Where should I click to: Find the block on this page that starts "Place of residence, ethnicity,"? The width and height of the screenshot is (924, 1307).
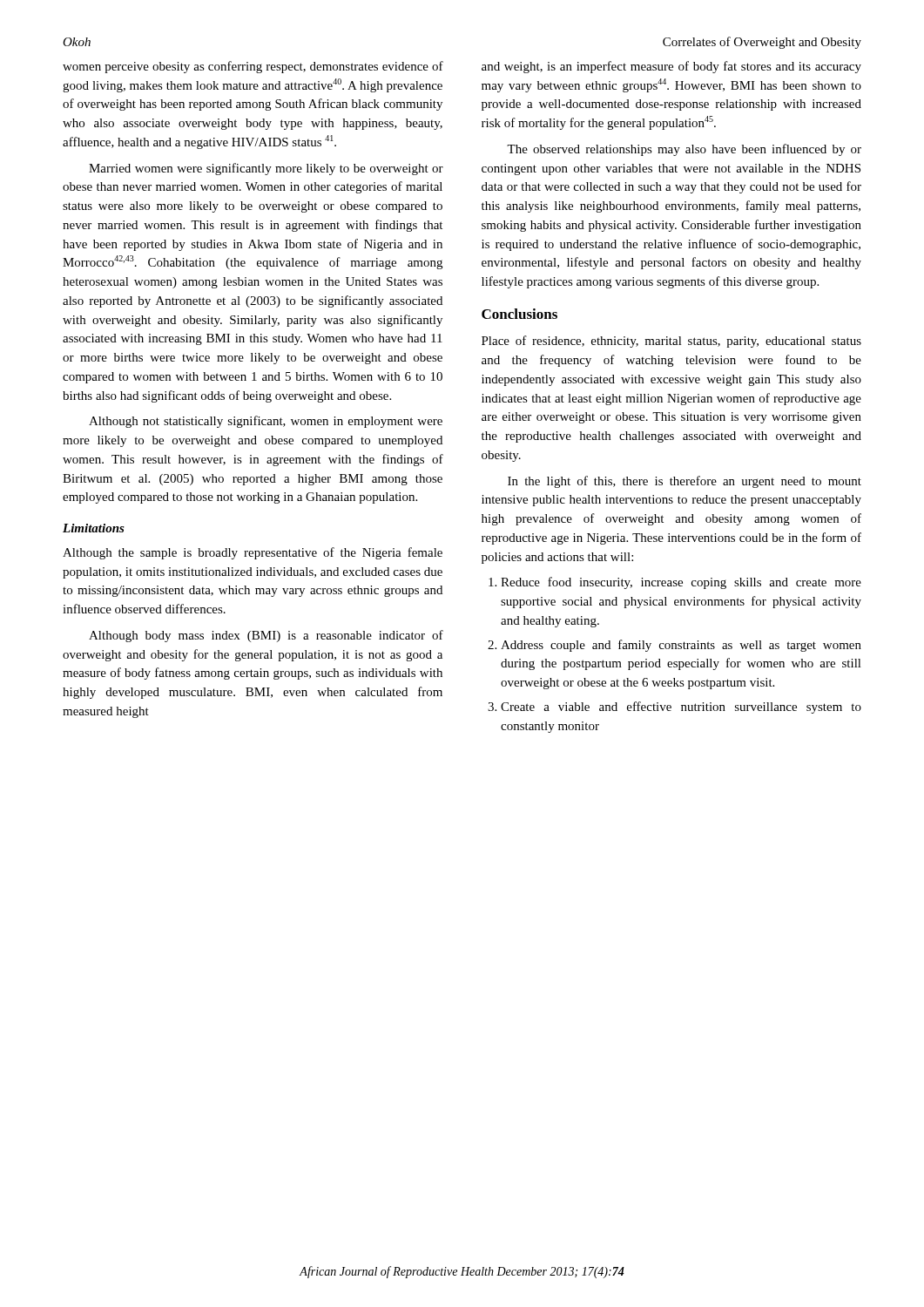[671, 399]
